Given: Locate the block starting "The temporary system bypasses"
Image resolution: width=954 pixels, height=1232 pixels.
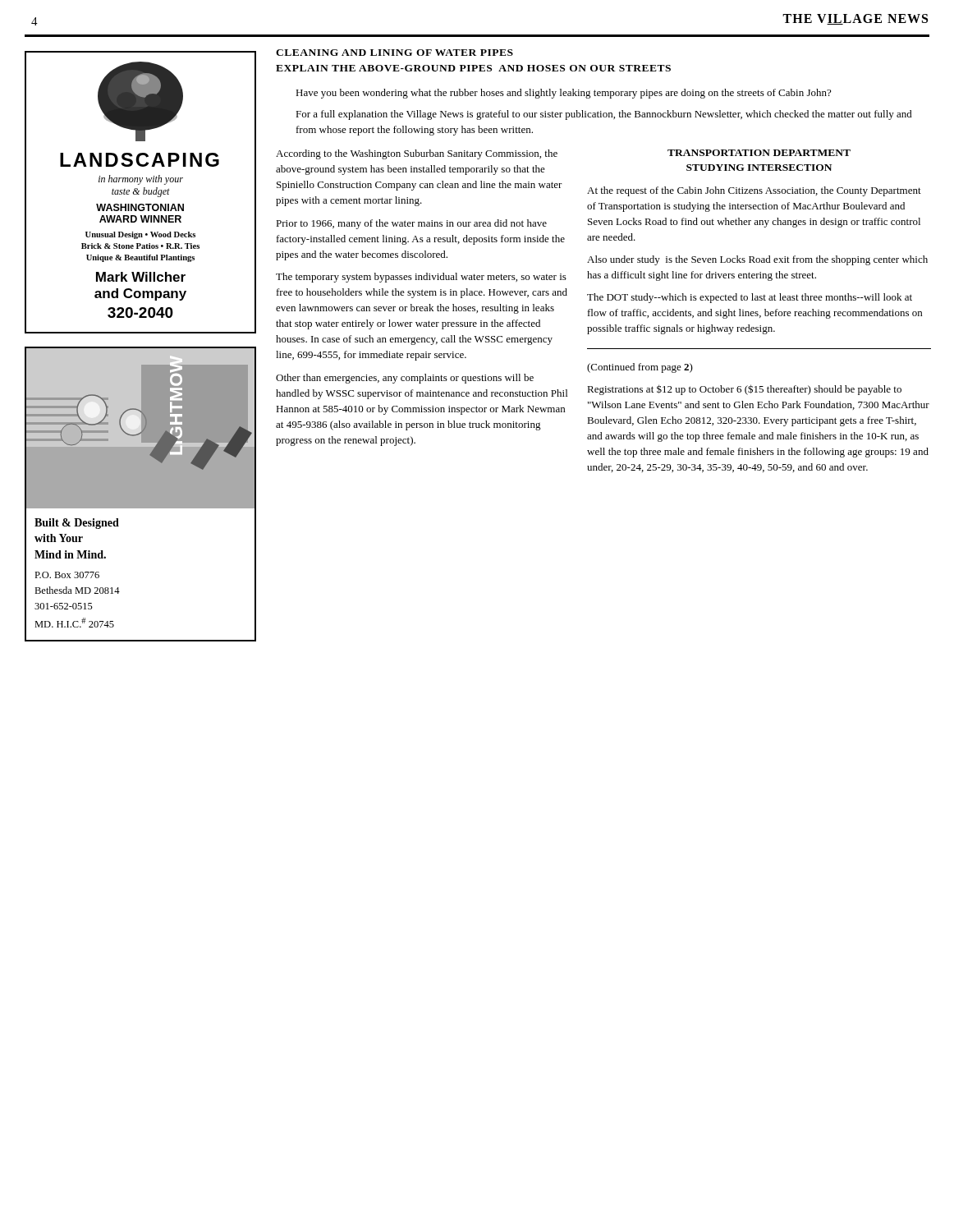Looking at the screenshot, I should click(422, 315).
